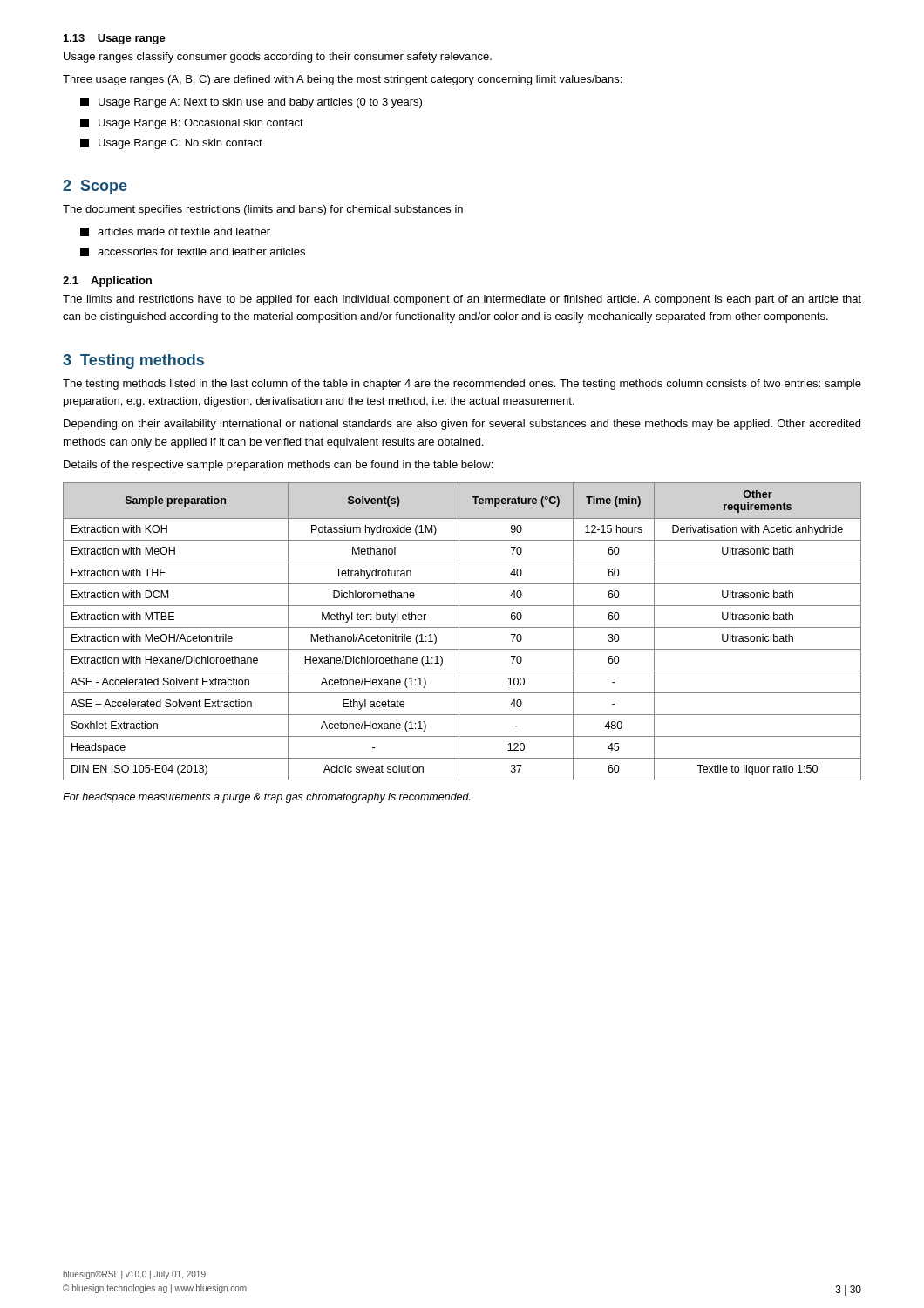Point to the text starting "Details of the"
The image size is (924, 1308).
[x=462, y=465]
